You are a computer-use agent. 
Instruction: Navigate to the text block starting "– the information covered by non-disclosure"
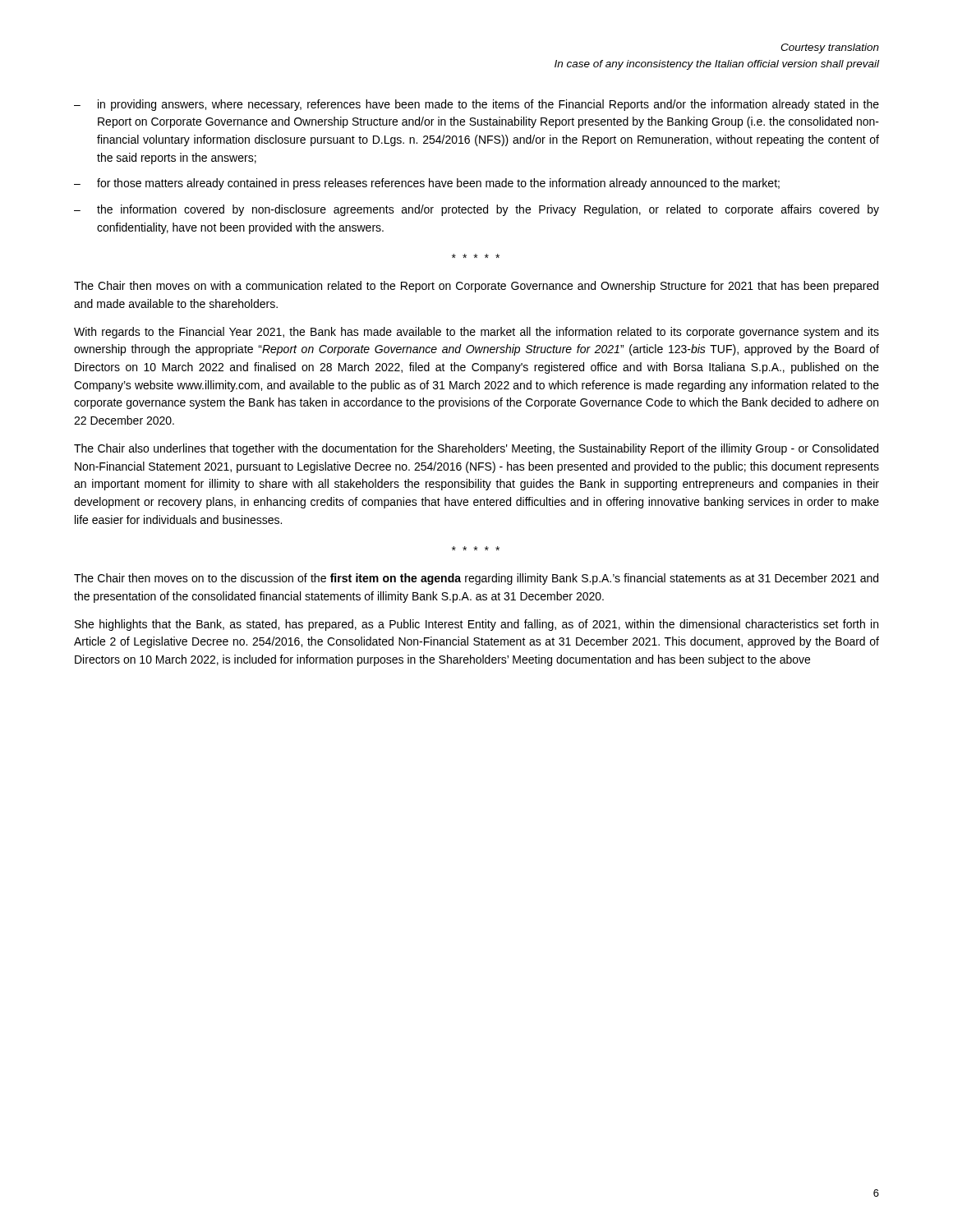coord(476,219)
